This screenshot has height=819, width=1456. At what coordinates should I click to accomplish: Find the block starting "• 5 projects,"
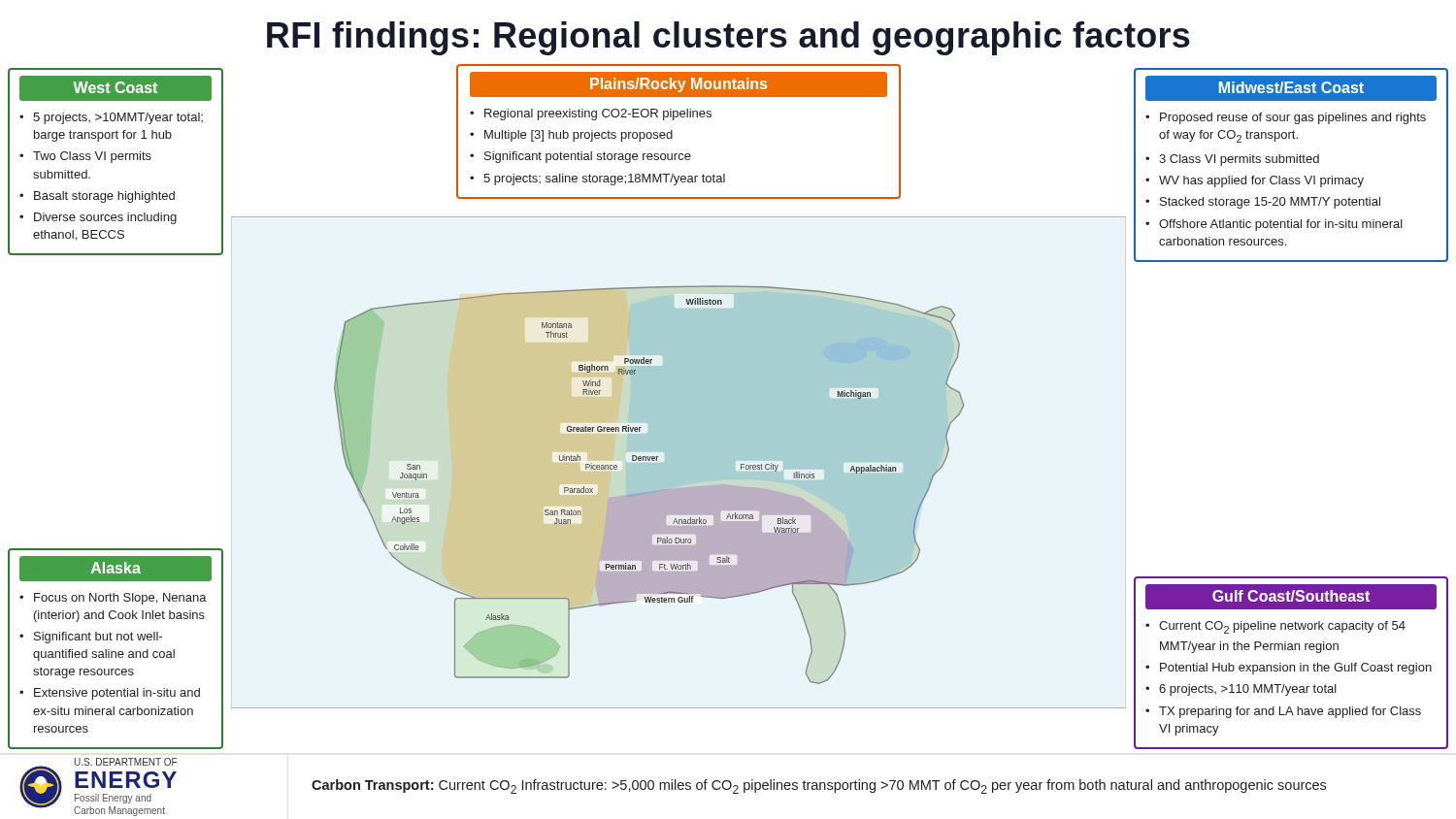click(112, 125)
